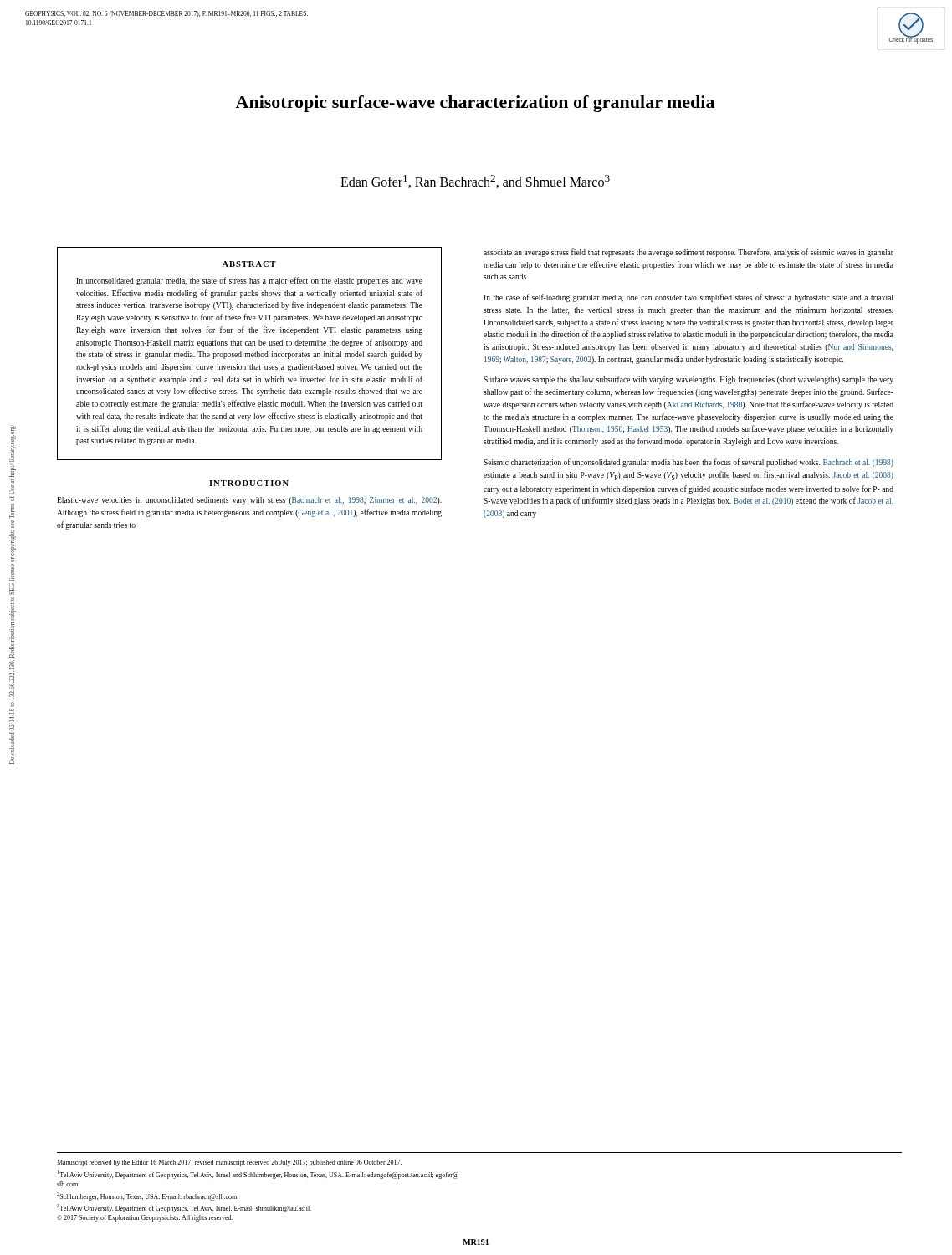Find the text block that says "Surface waves sample the shallow subsurface with varying"
The width and height of the screenshot is (952, 1255).
tap(688, 411)
